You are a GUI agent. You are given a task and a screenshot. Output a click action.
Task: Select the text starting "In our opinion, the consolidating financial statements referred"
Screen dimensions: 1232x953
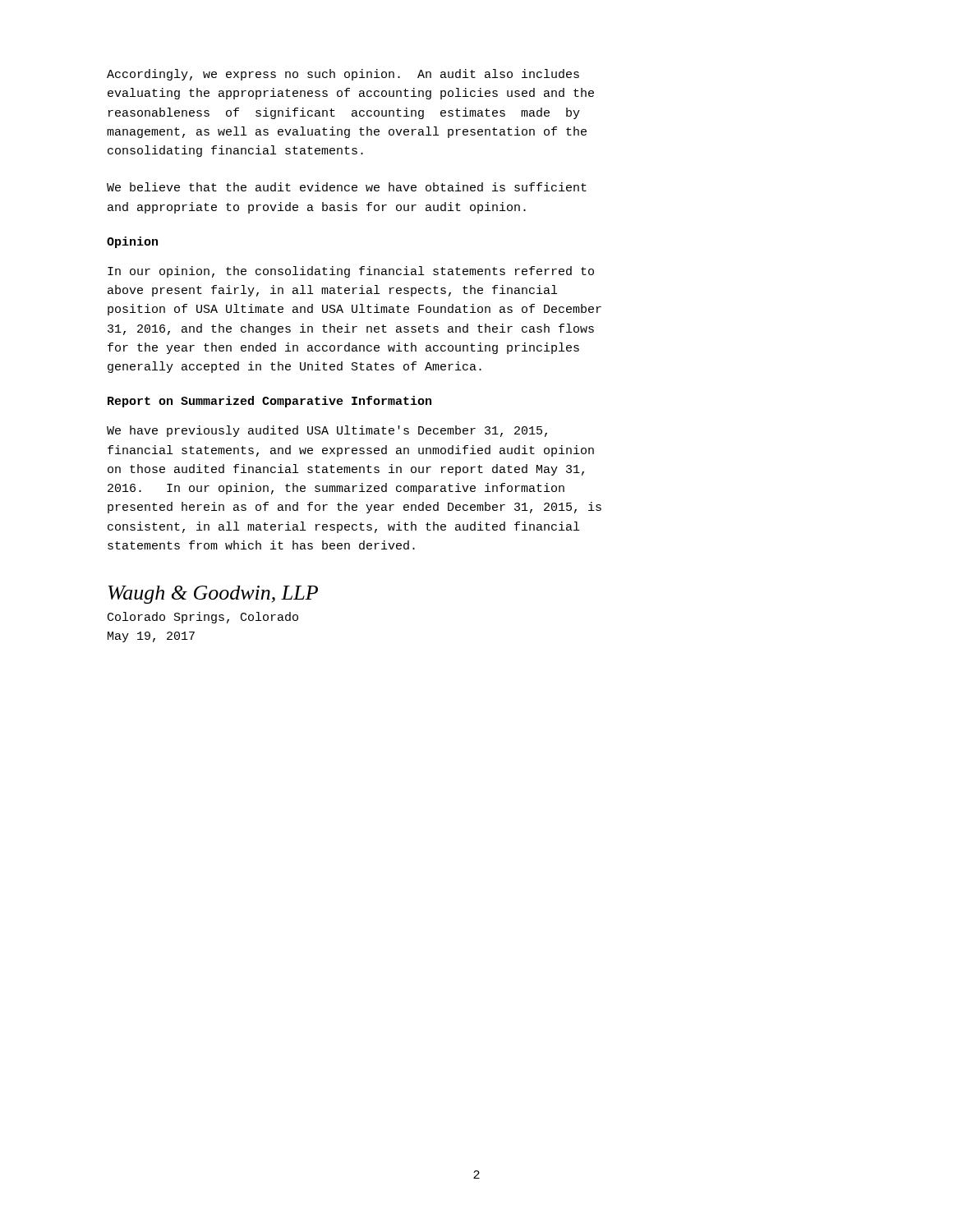(x=355, y=320)
